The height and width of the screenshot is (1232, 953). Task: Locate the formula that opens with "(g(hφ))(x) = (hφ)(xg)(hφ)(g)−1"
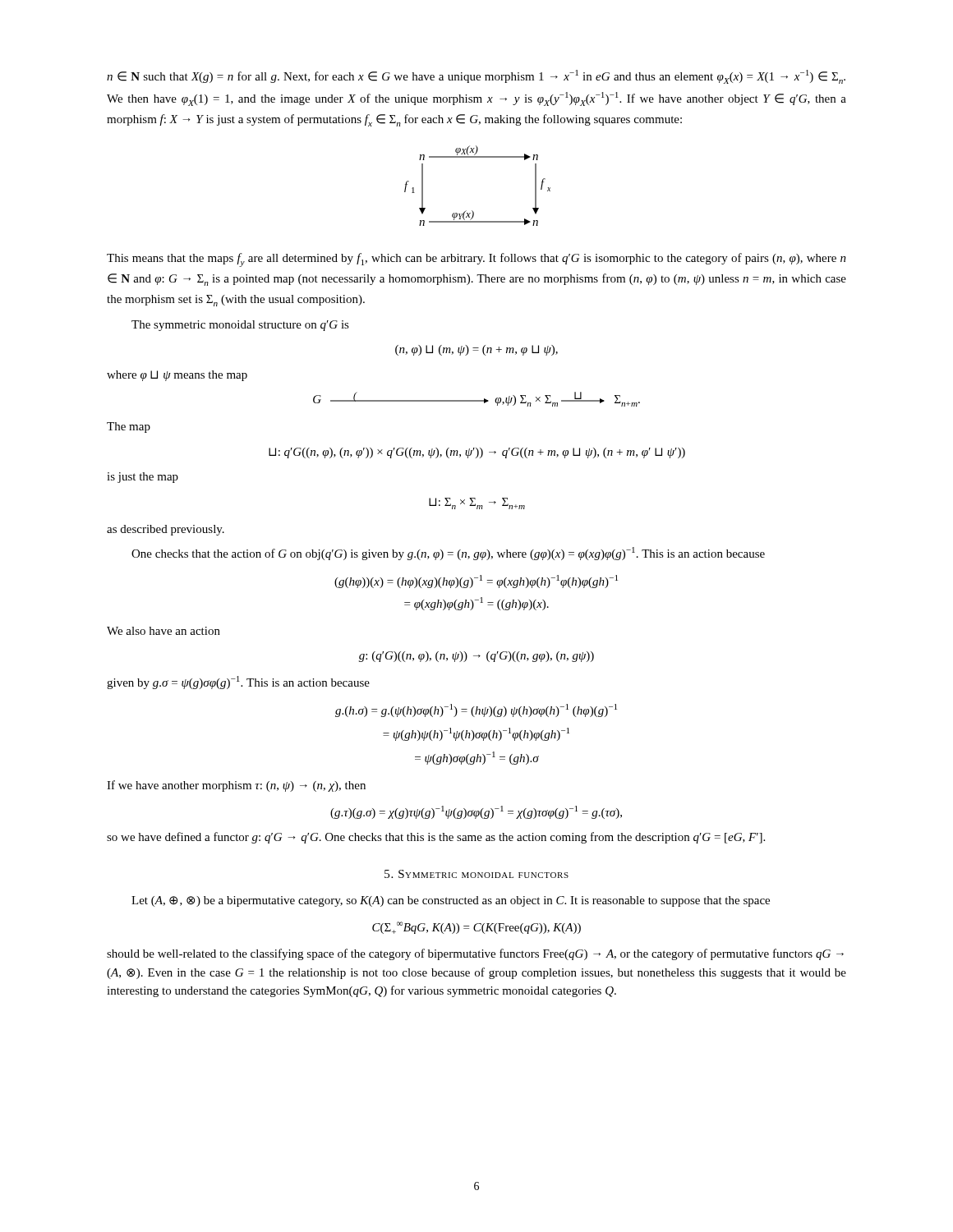[x=476, y=591]
